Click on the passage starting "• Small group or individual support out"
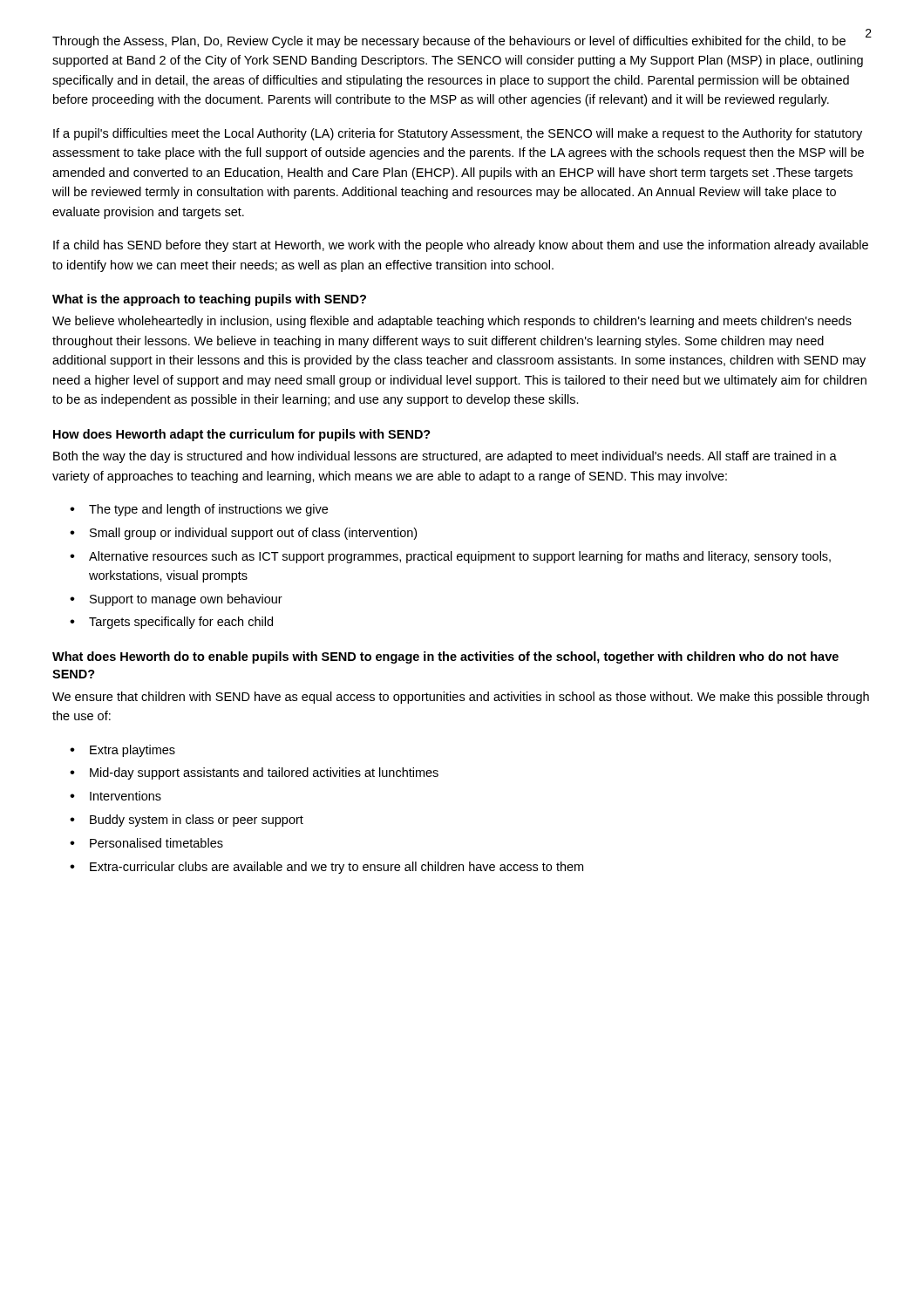Screen dimensions: 1308x924 point(243,534)
